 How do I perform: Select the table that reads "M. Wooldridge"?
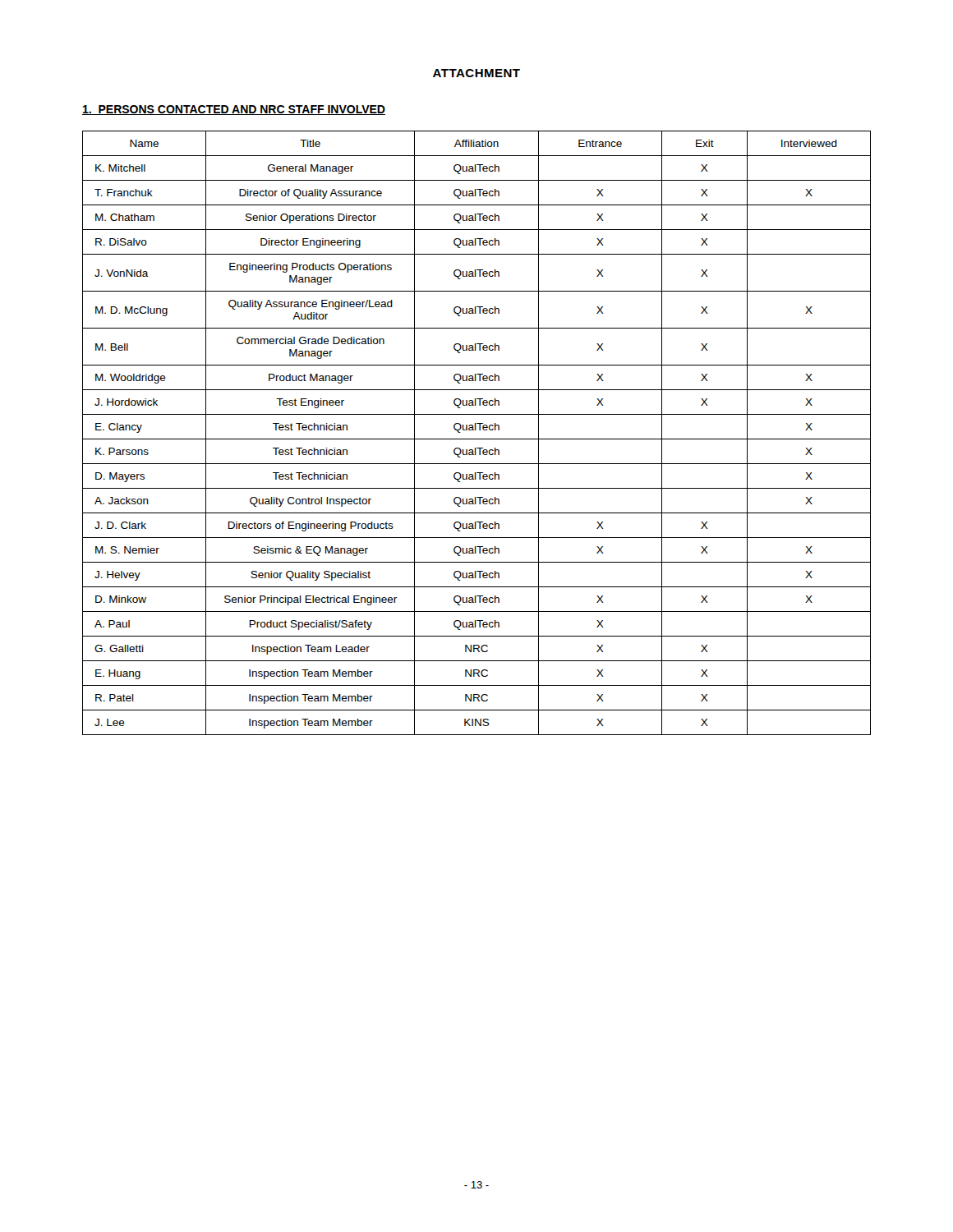coord(476,433)
